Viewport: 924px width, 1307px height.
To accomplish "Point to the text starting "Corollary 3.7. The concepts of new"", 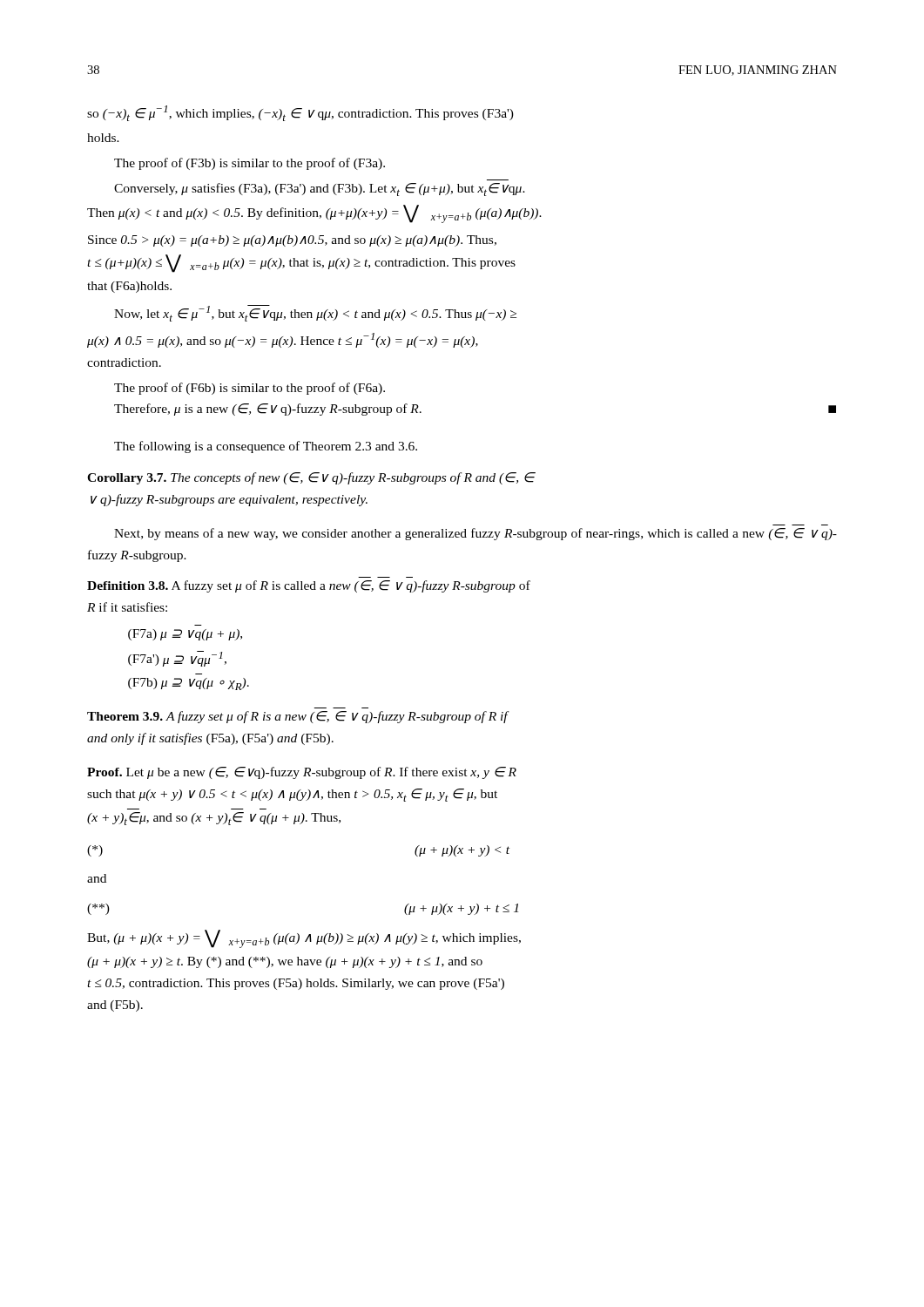I will pos(311,477).
